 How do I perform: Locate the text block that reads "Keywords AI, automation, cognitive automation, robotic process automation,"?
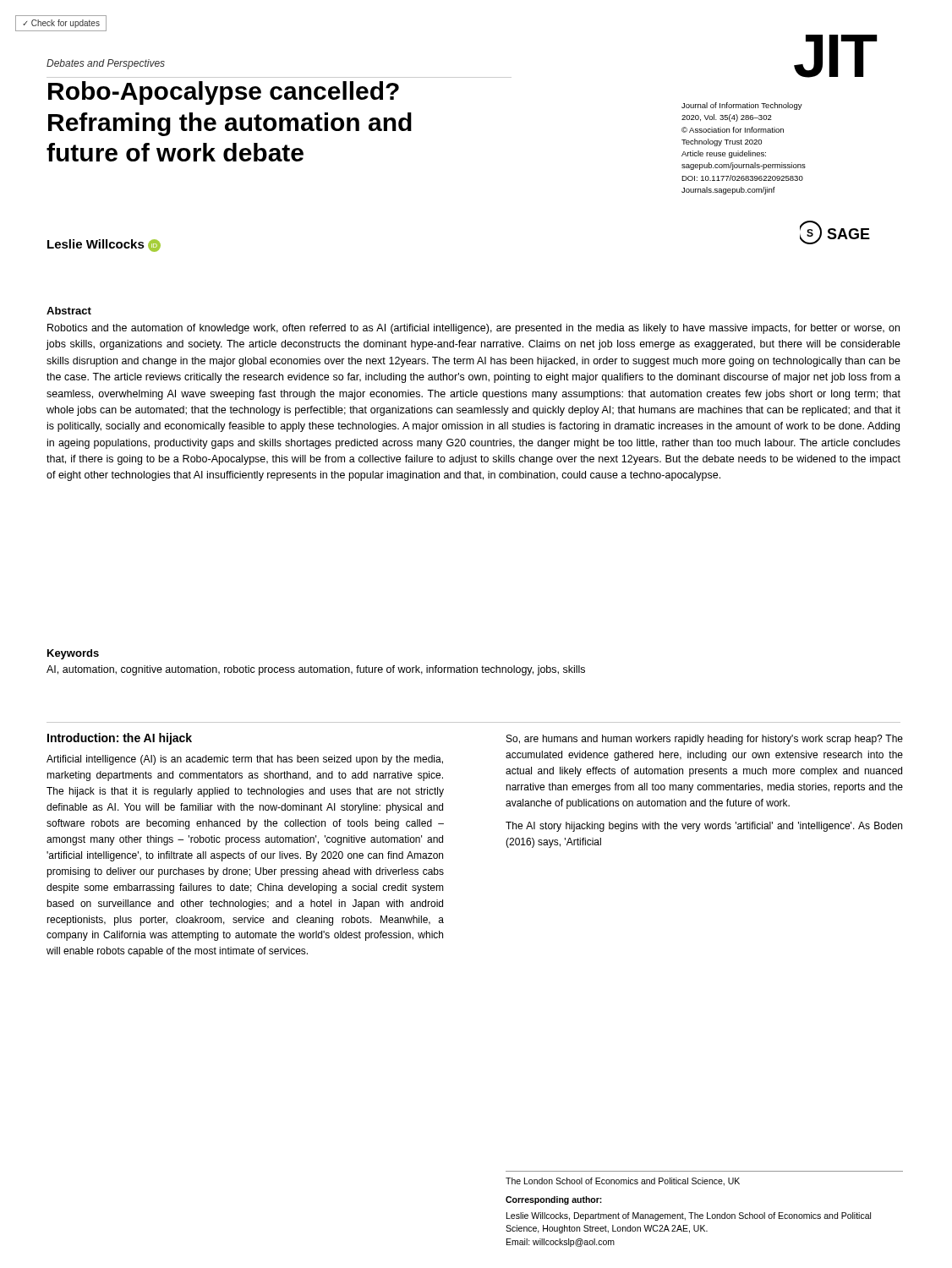click(473, 662)
